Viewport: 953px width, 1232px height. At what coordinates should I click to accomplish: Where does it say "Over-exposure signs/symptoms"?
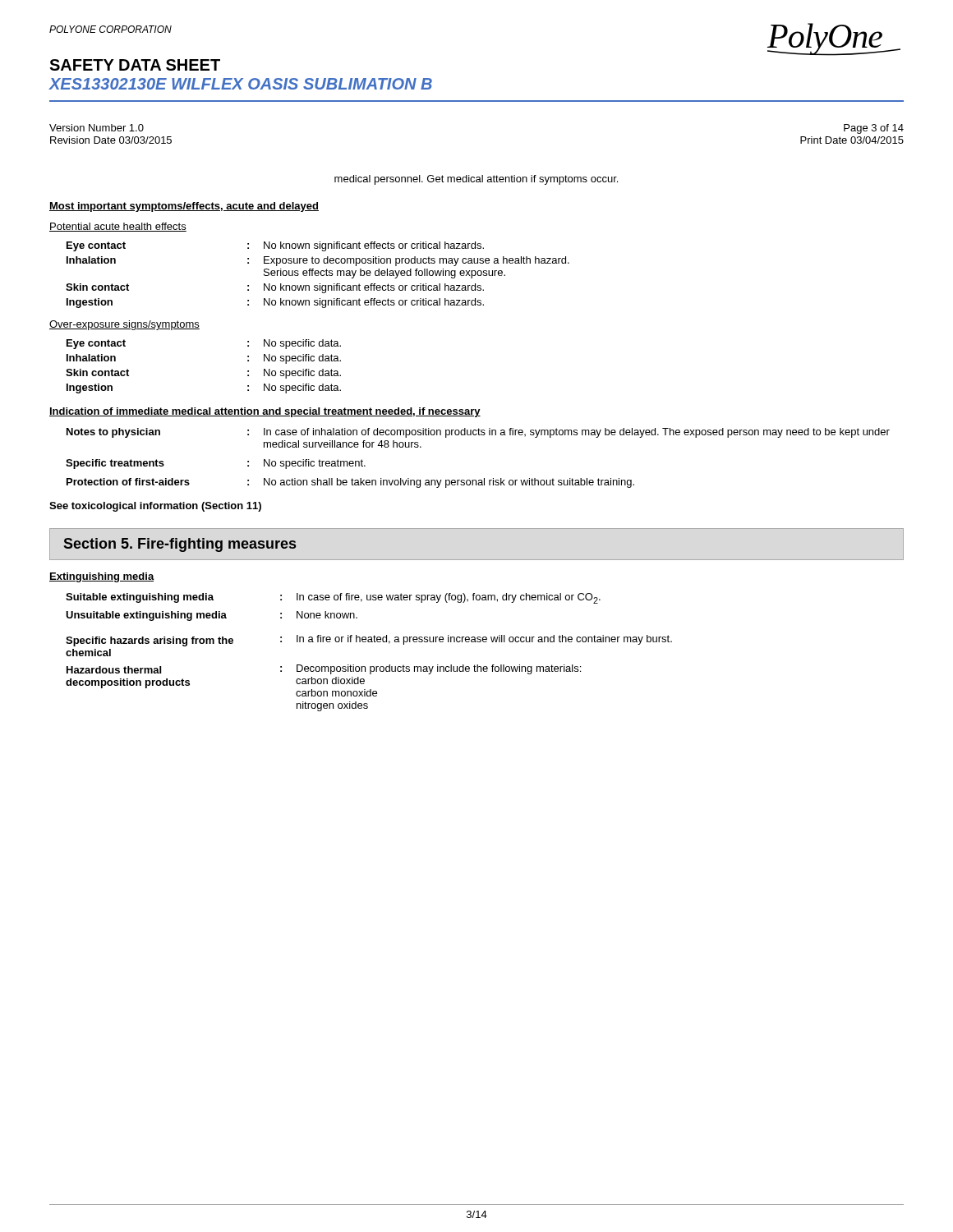point(124,324)
